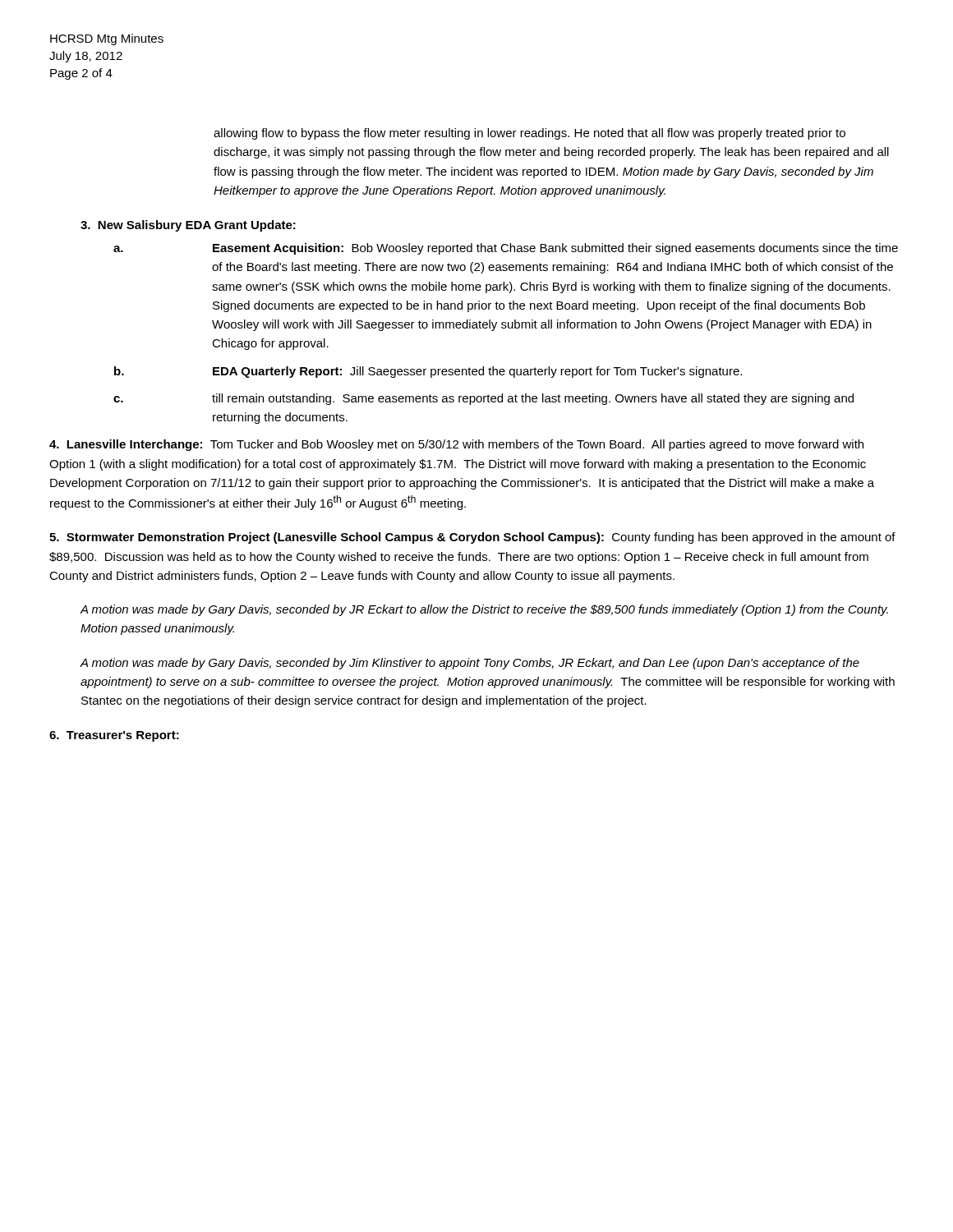Click on the passage starting "allowing flow to bypass the"
Screen dimensions: 1232x953
click(x=551, y=161)
